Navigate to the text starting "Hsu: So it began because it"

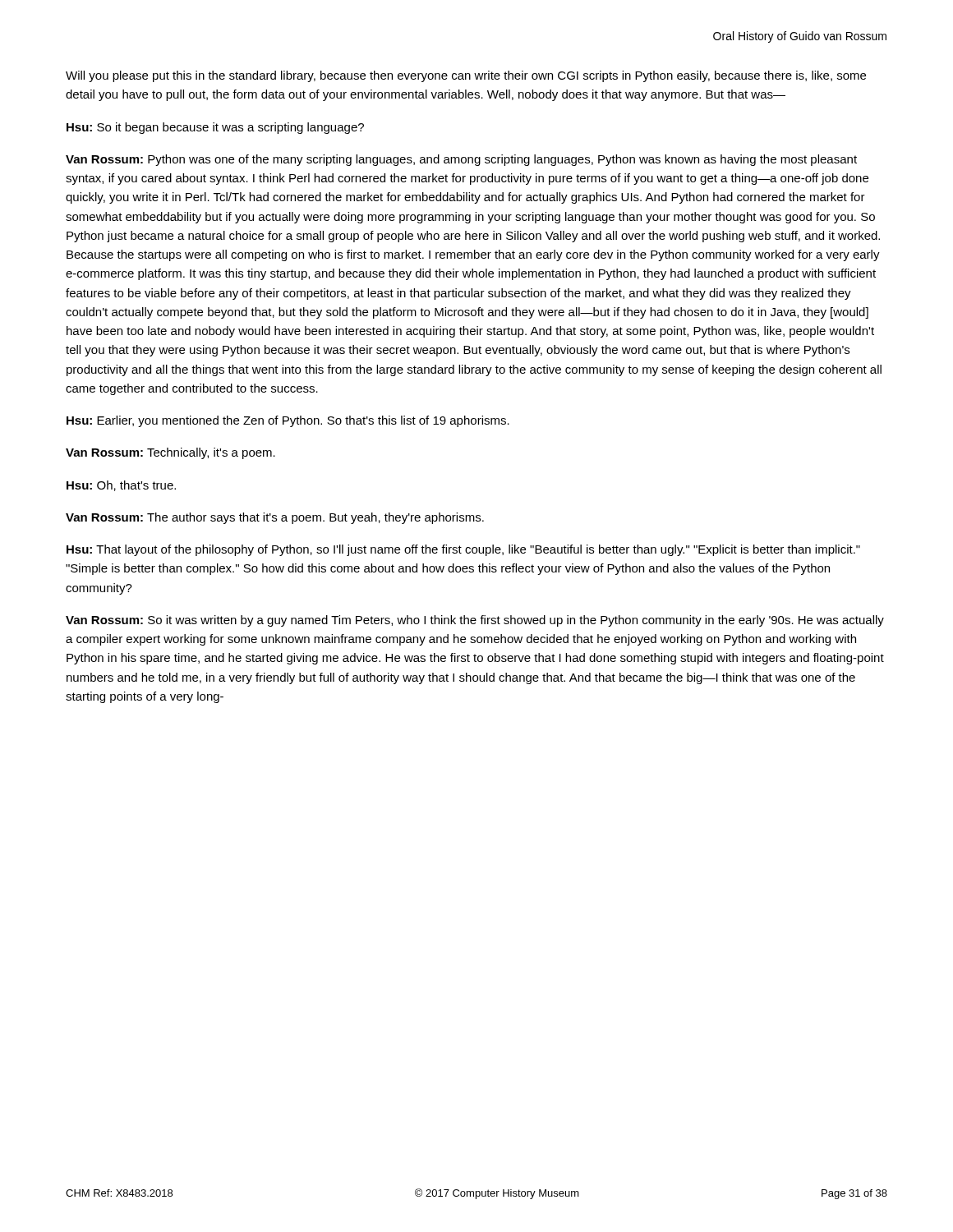(x=215, y=128)
